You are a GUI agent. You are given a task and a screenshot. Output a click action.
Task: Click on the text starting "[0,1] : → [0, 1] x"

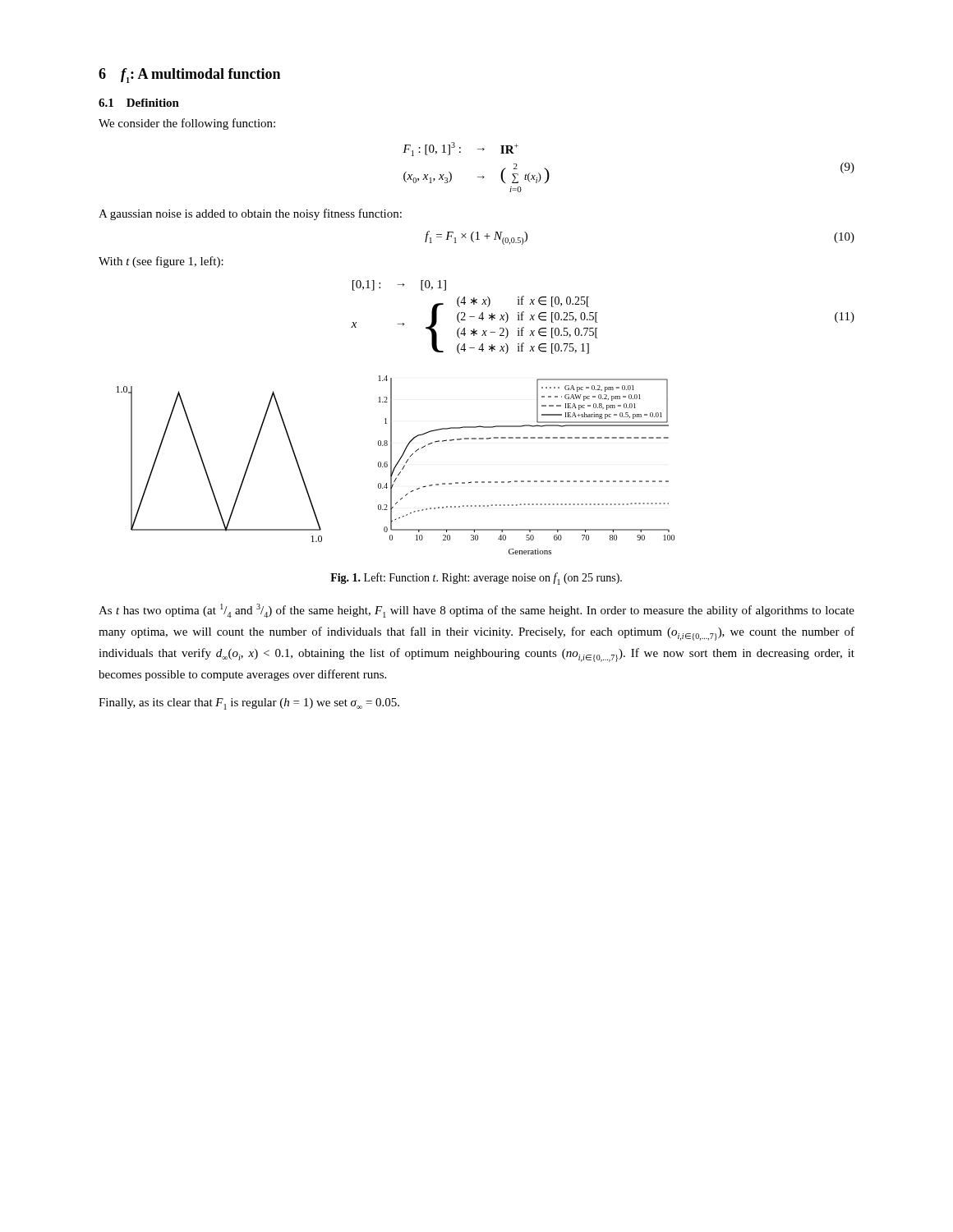point(600,316)
